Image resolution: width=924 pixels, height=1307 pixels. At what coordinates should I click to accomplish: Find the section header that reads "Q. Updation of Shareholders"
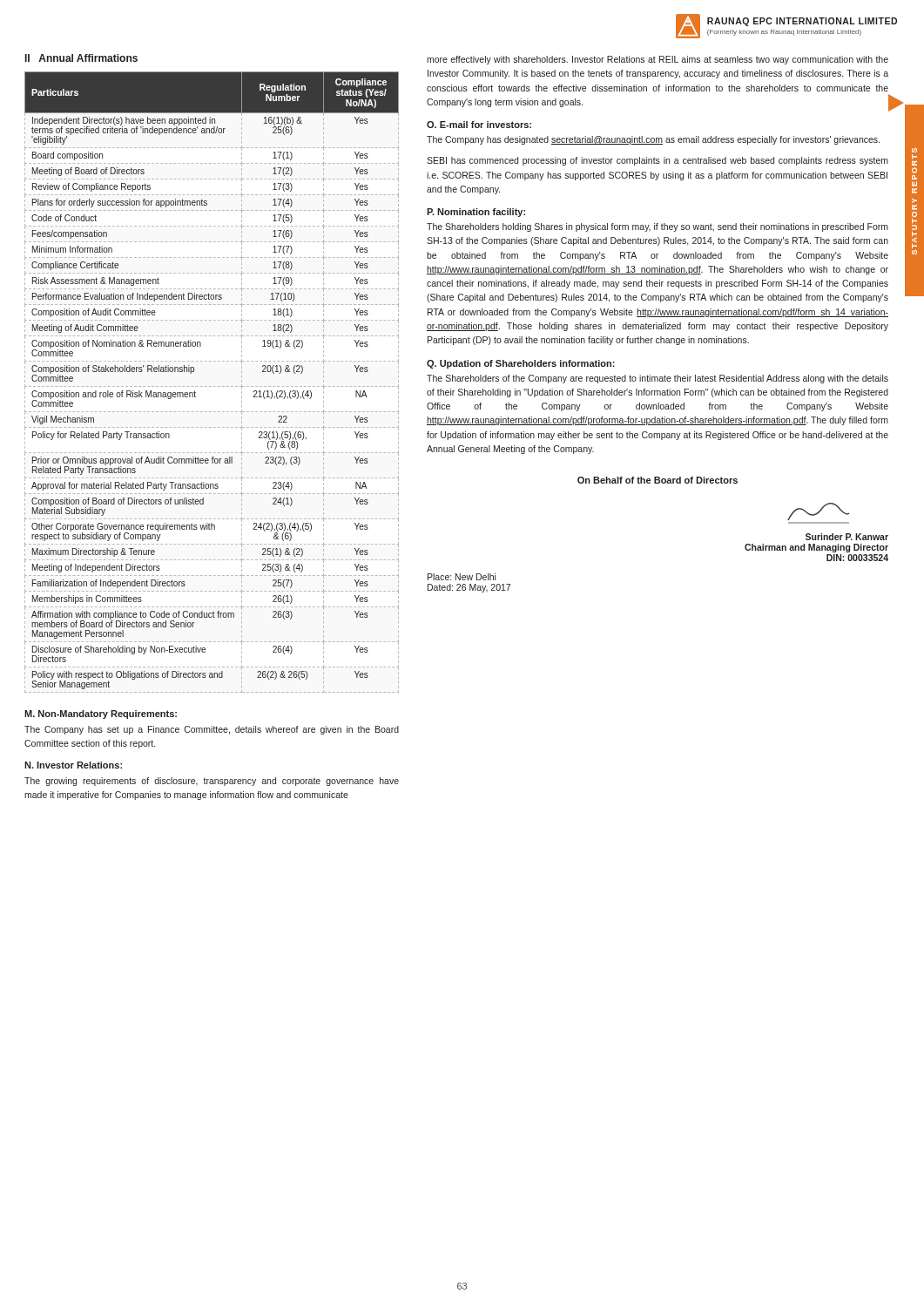(x=521, y=363)
